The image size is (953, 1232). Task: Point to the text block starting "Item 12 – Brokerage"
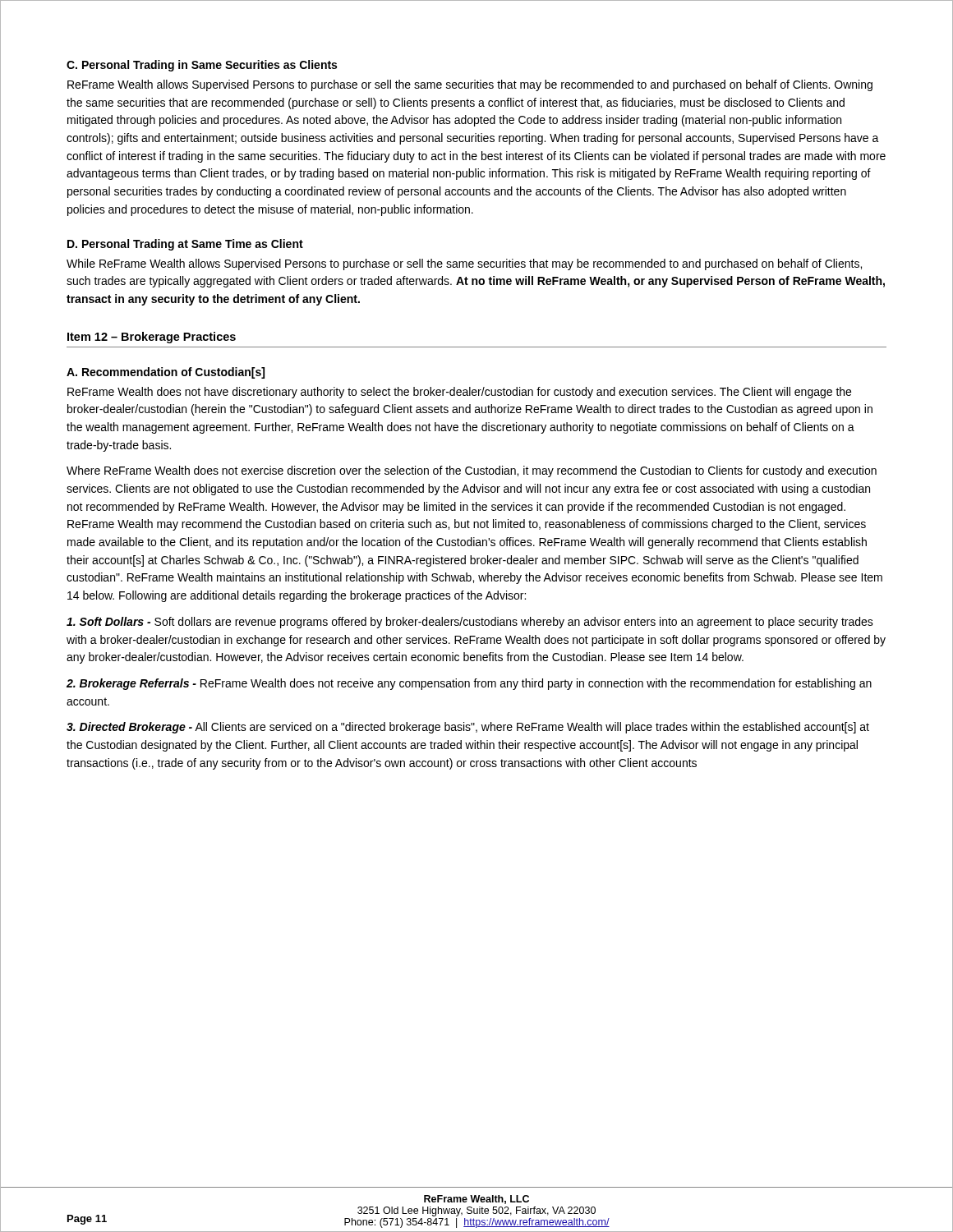[151, 336]
